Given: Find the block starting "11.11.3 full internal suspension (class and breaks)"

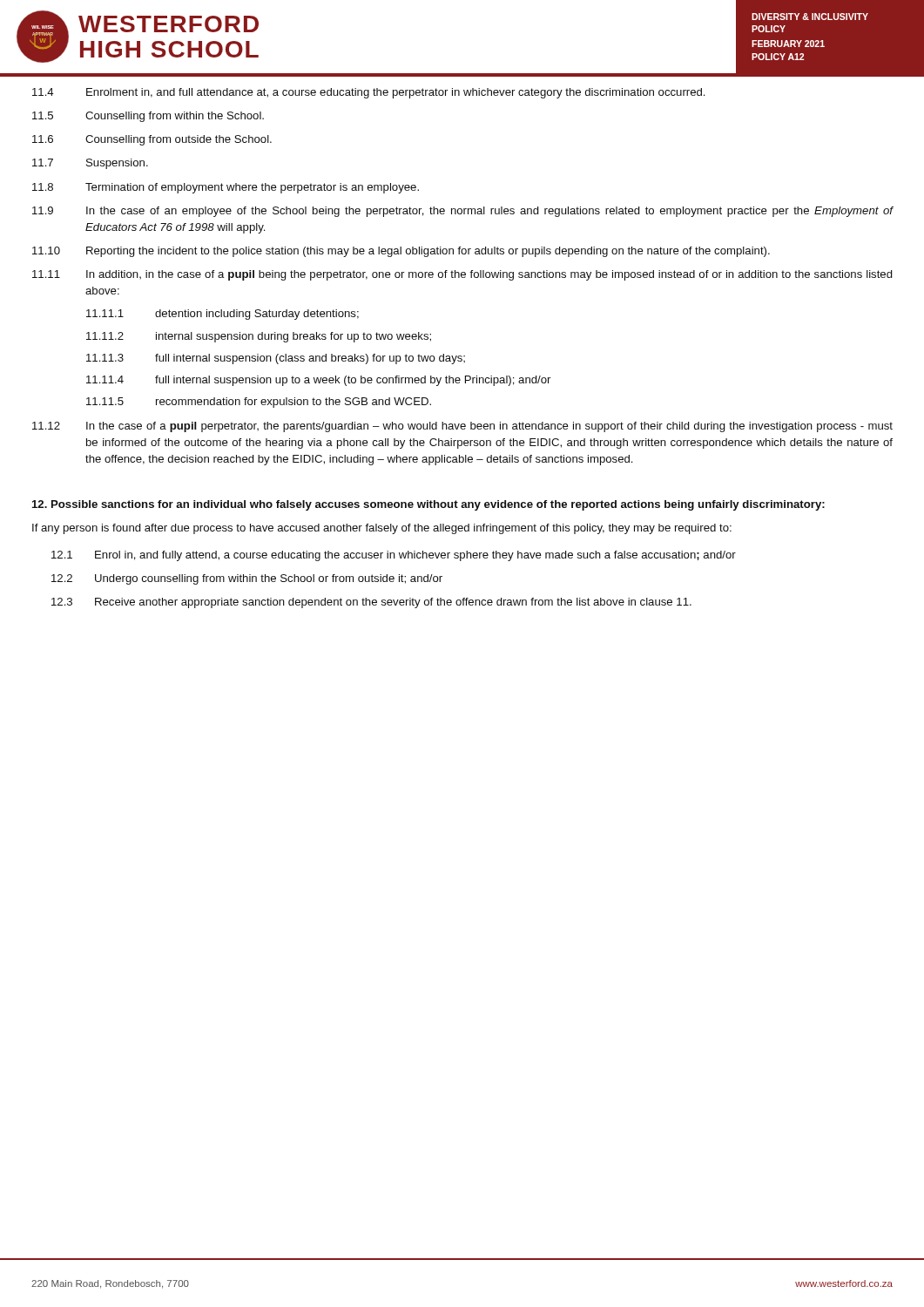Looking at the screenshot, I should coord(276,359).
